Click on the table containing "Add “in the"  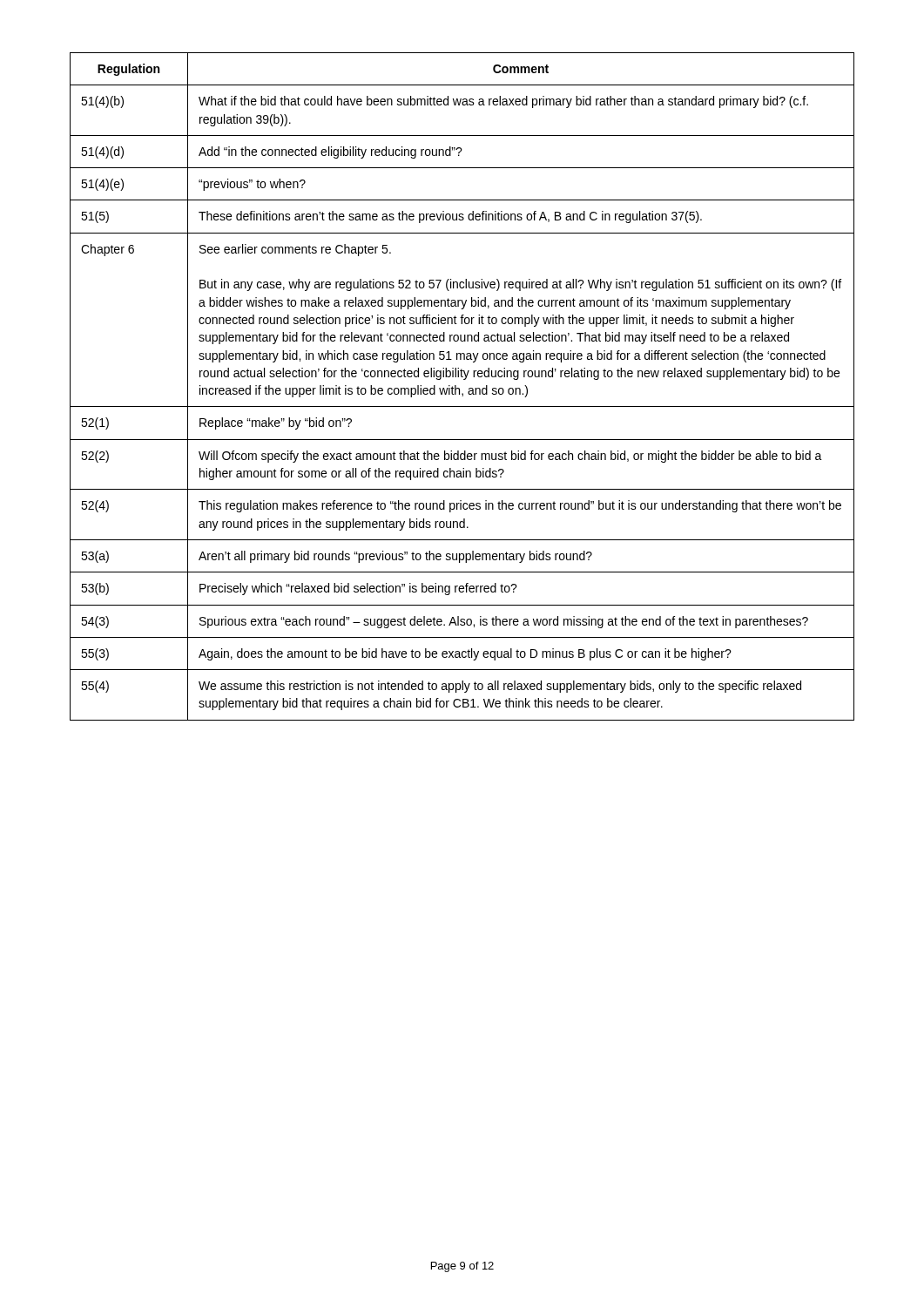pos(462,386)
